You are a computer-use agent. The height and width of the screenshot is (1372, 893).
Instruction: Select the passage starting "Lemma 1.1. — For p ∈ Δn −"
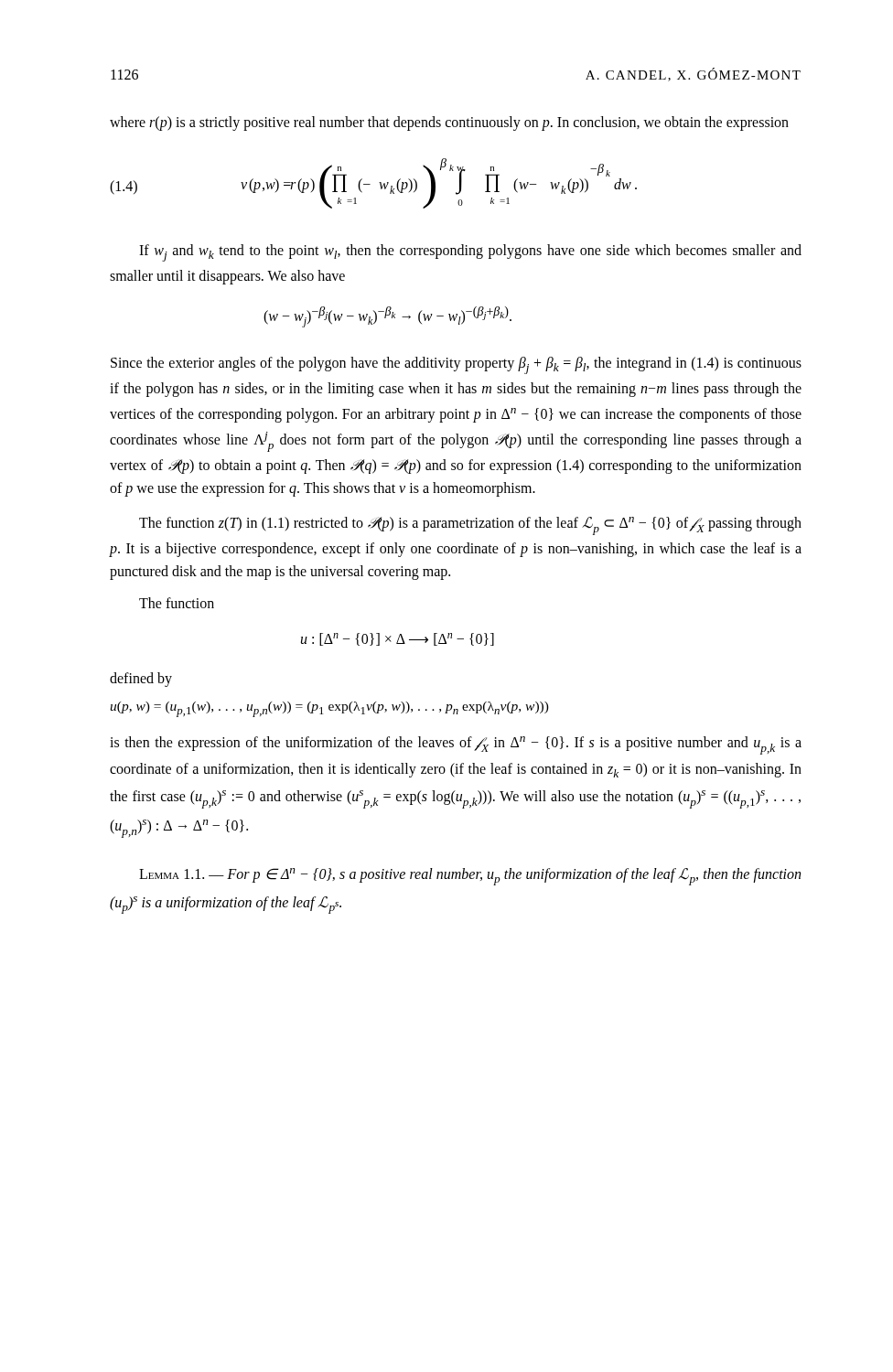(456, 888)
